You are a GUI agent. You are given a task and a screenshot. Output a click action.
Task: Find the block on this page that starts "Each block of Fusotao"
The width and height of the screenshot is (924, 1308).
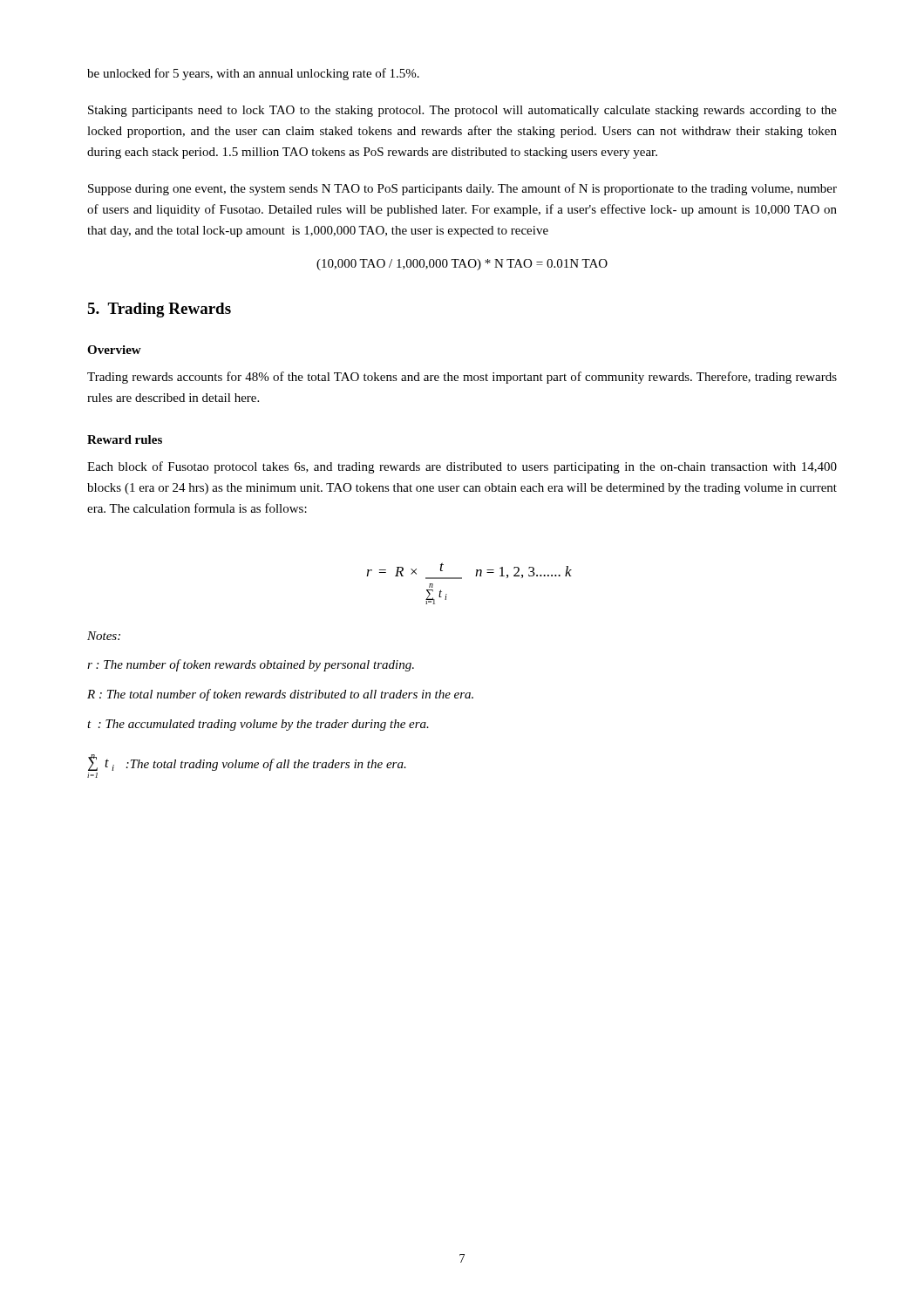[462, 487]
